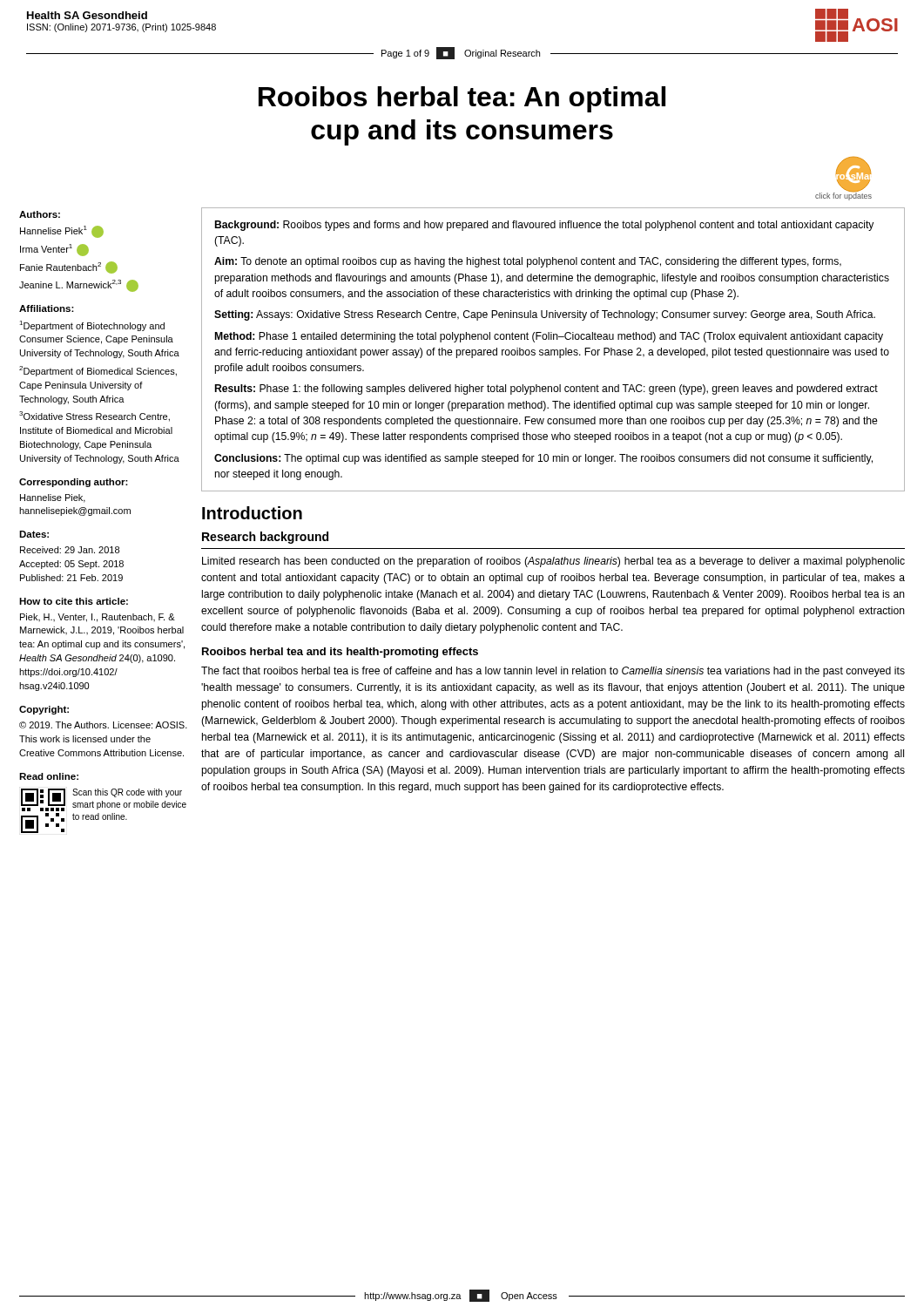The width and height of the screenshot is (924, 1307).
Task: Locate the block starting "Page 1 of 9 ■ Original Research"
Action: tap(462, 53)
